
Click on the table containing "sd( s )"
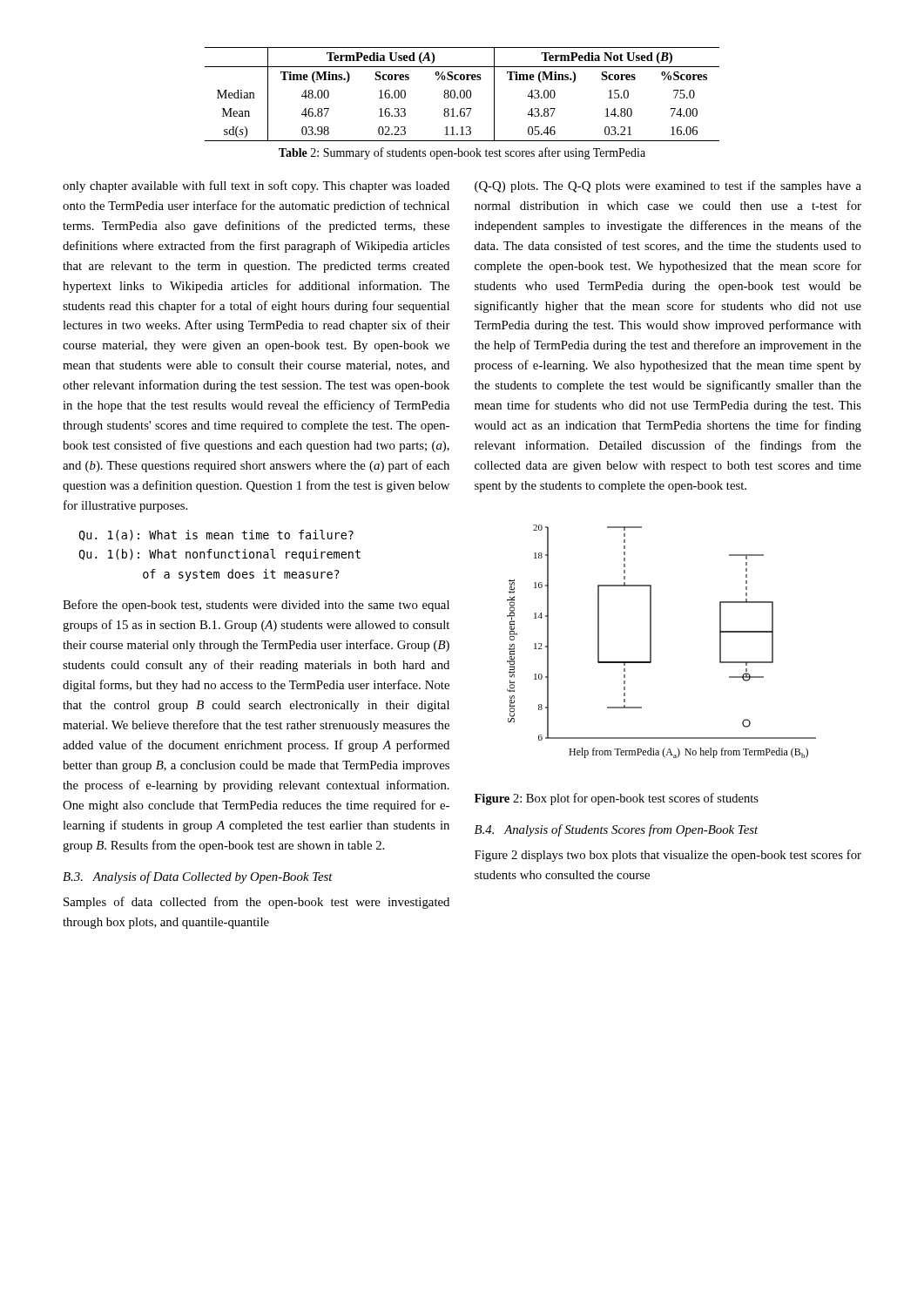click(462, 94)
